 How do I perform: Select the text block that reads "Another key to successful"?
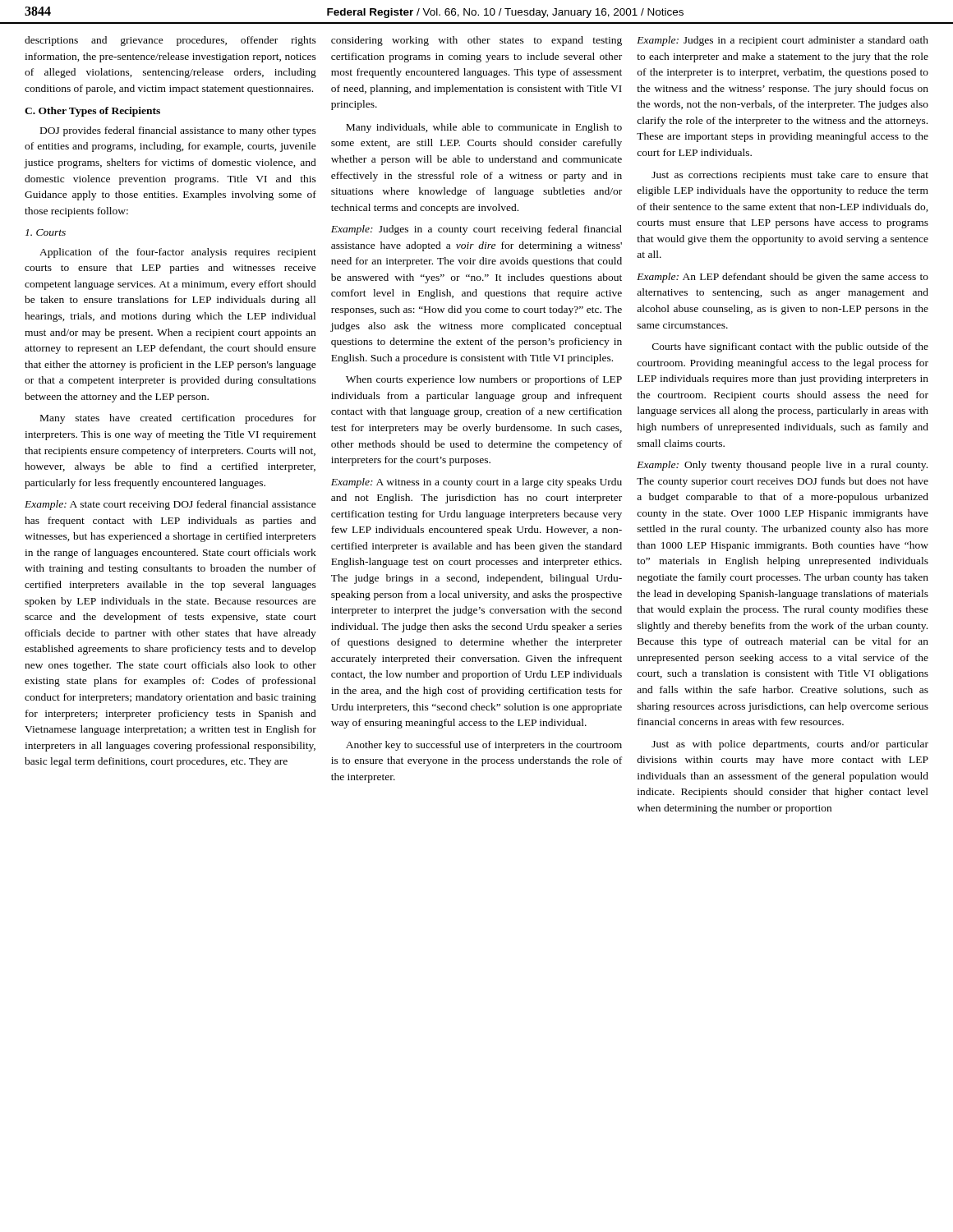(x=476, y=761)
